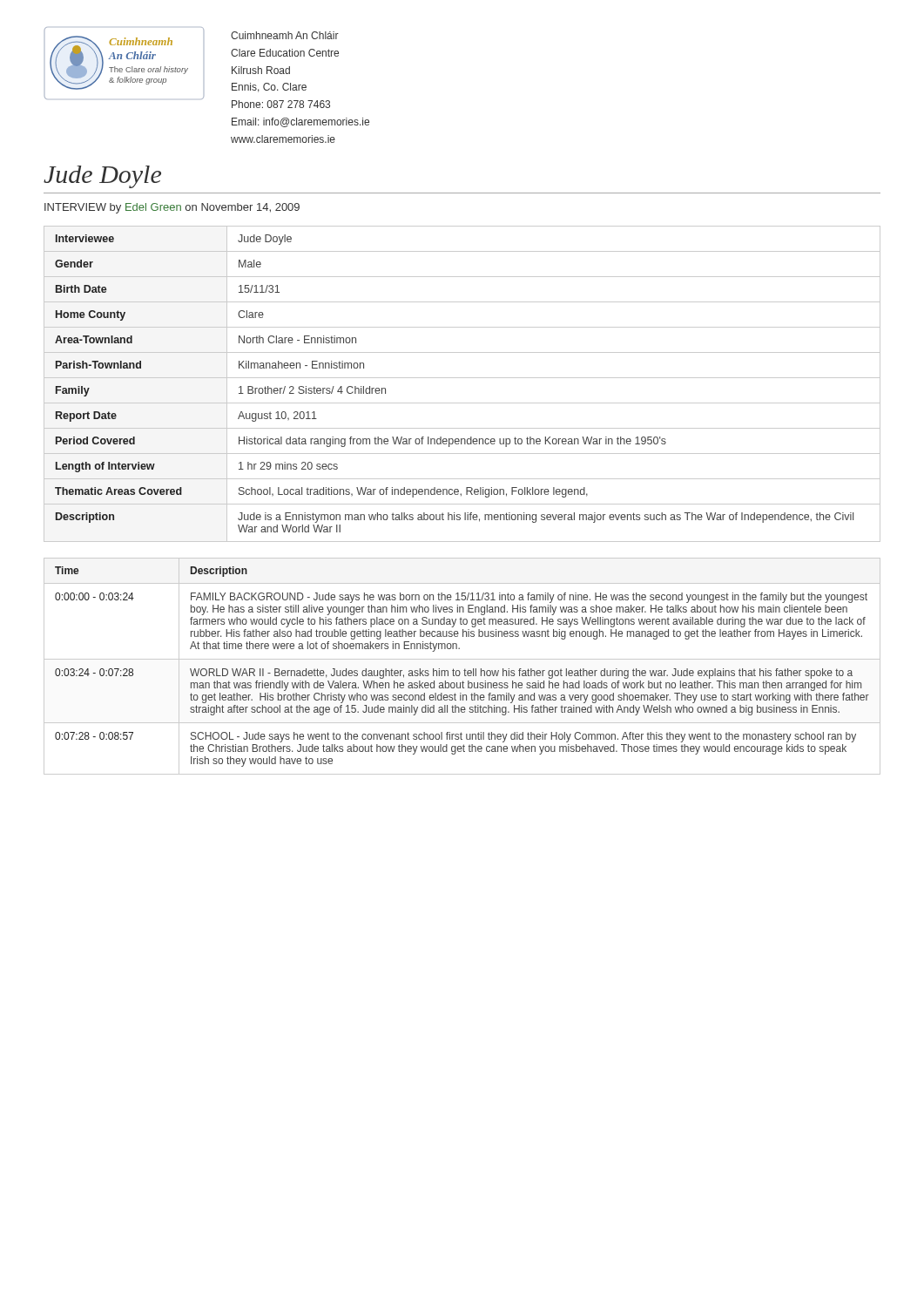Locate the text block that says "INTERVIEW by Edel Green on"
The width and height of the screenshot is (924, 1307).
click(172, 207)
